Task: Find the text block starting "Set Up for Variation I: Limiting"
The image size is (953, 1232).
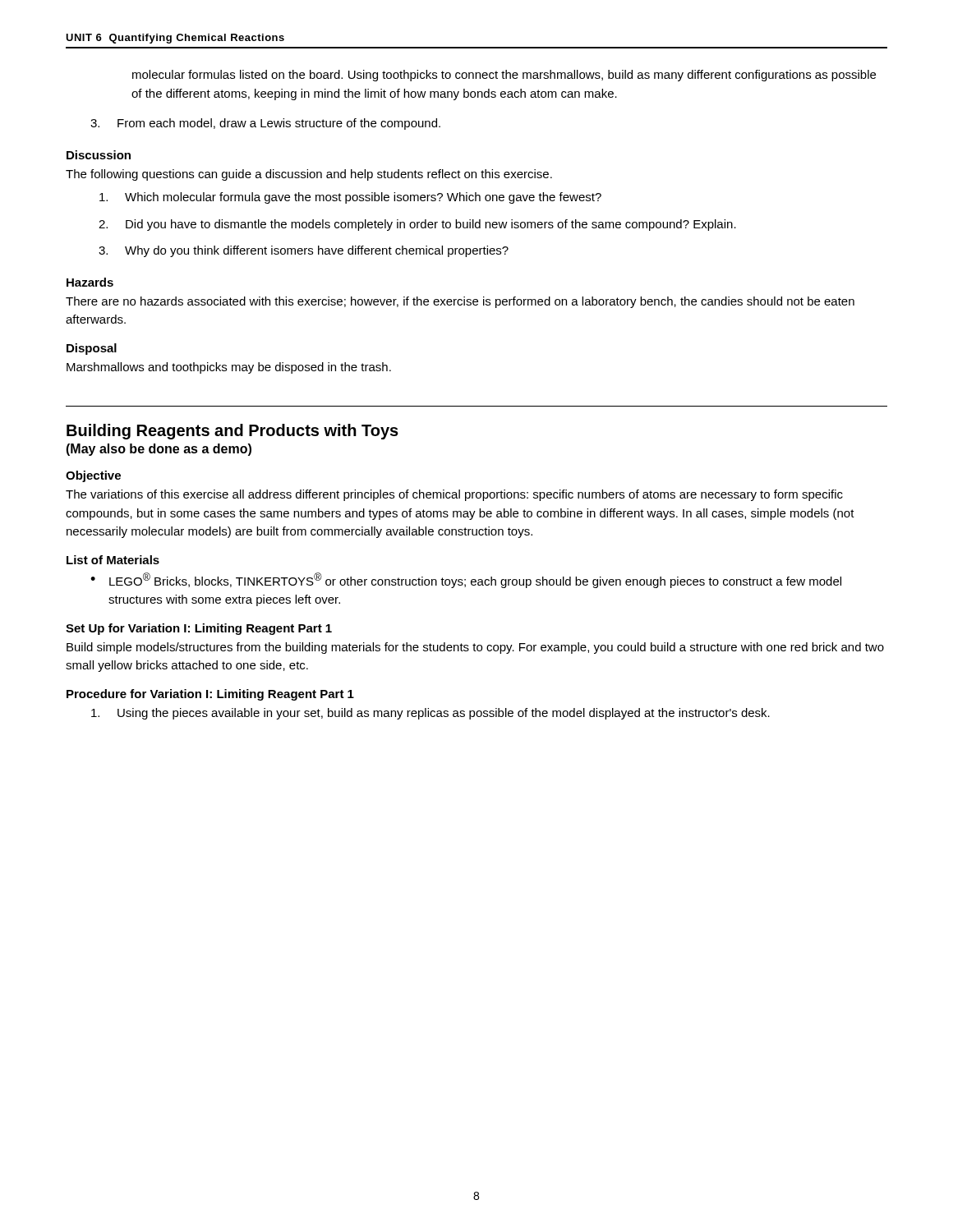Action: click(x=199, y=628)
